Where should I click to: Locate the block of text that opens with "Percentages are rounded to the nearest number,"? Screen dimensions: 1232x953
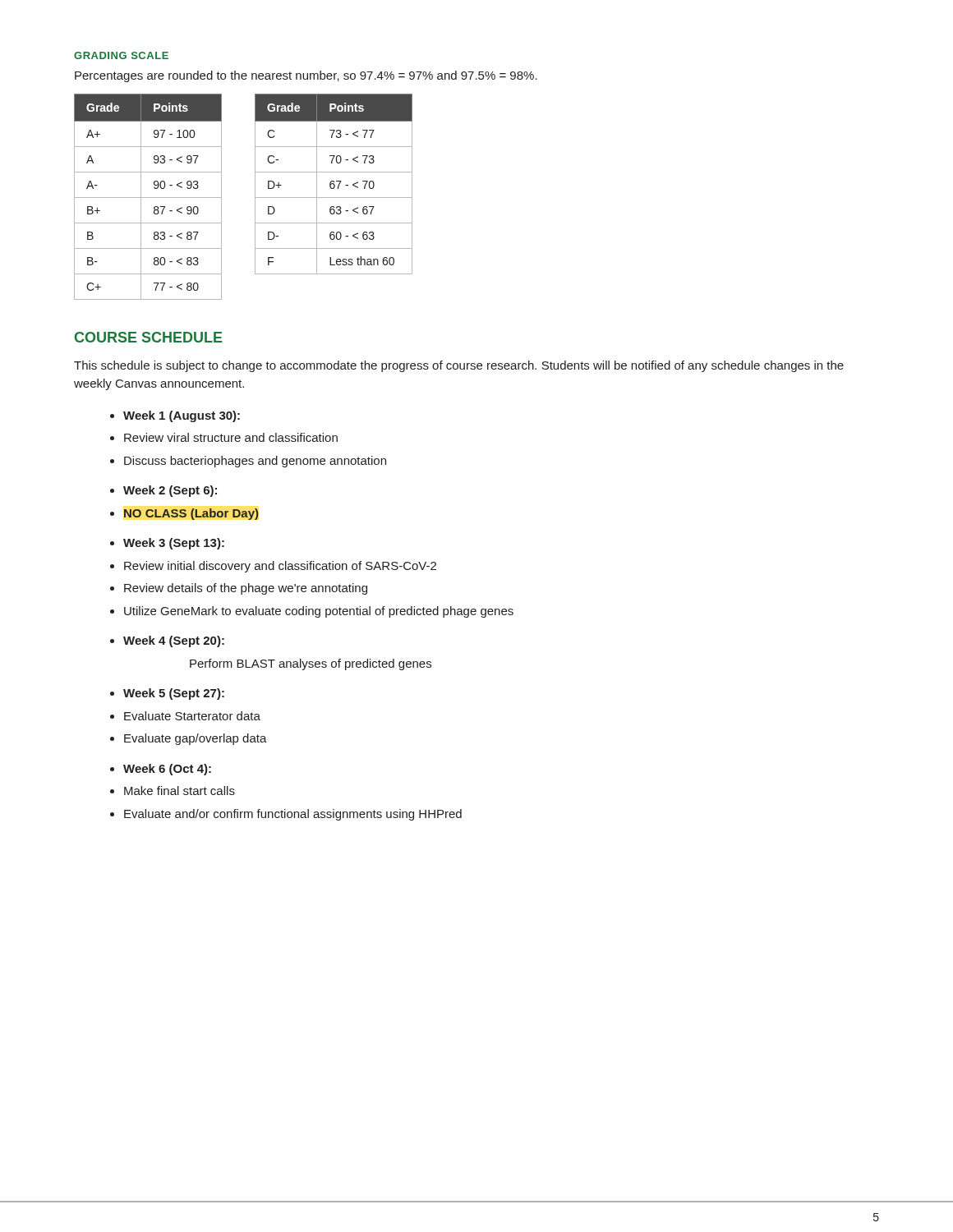click(306, 75)
